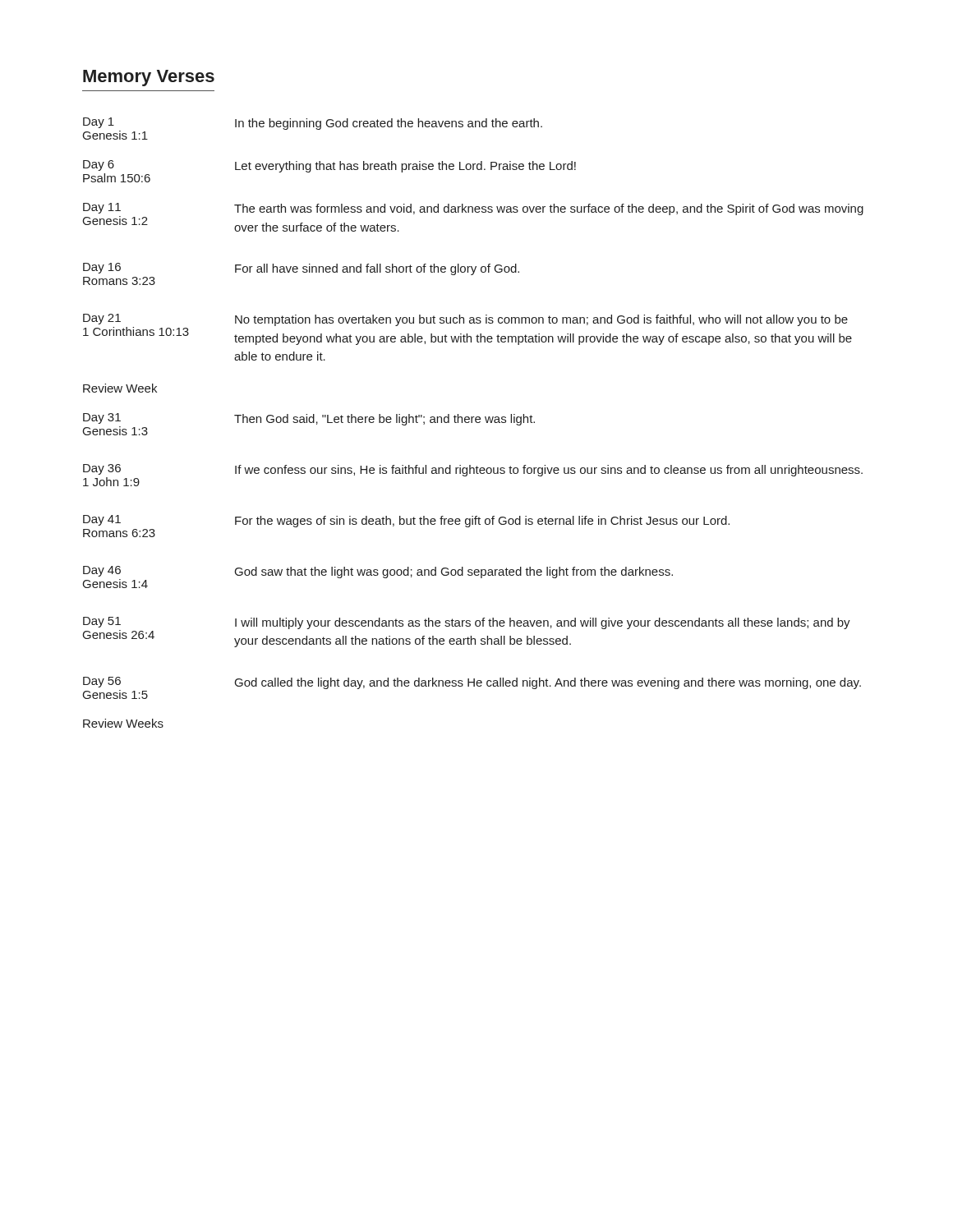The height and width of the screenshot is (1232, 953).
Task: Point to the block beginning "Day 41 Romans 6:23 For the wages of"
Action: 476,525
